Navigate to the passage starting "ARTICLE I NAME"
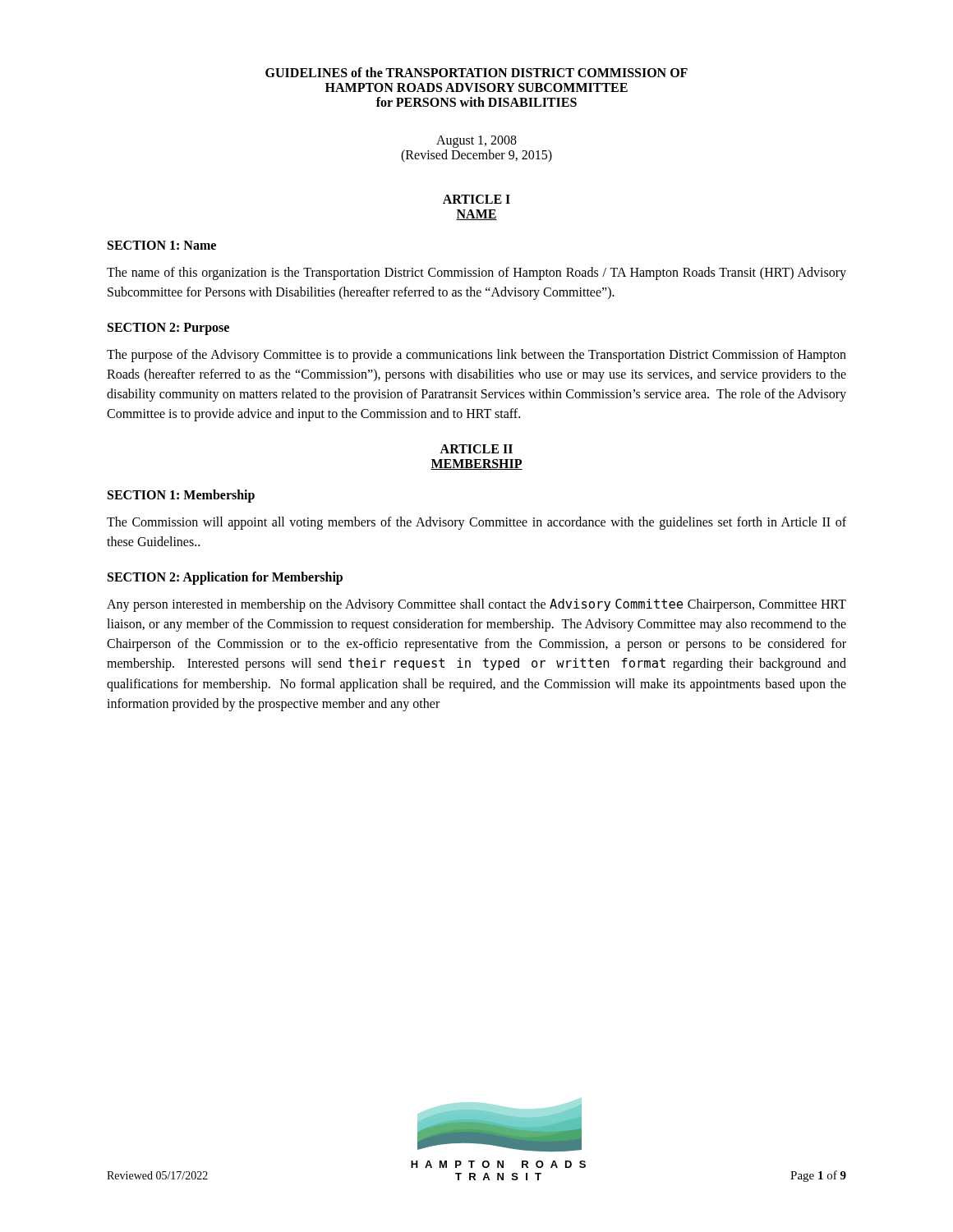Screen dimensions: 1232x953 point(476,207)
